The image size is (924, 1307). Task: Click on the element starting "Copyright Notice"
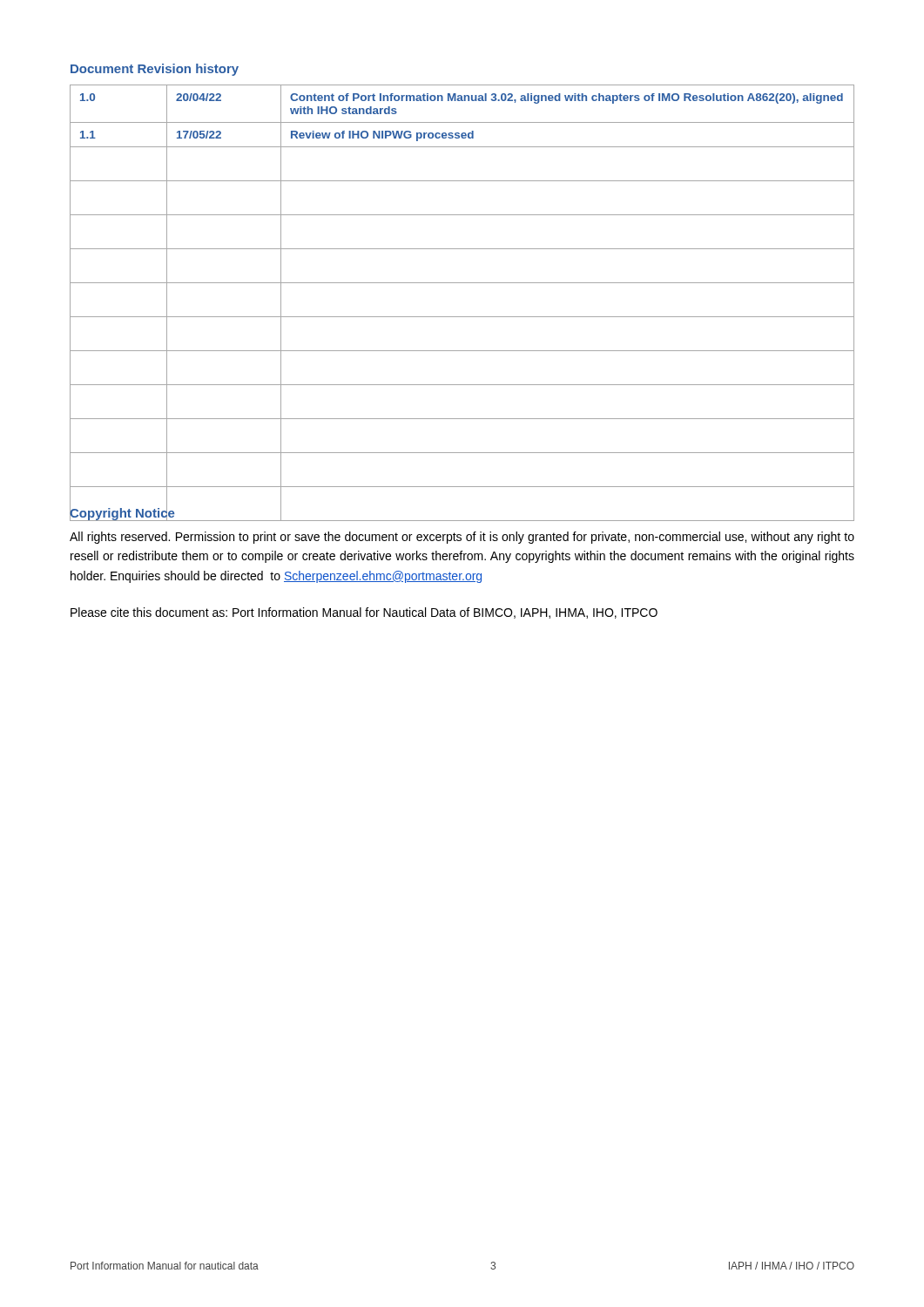pos(122,513)
